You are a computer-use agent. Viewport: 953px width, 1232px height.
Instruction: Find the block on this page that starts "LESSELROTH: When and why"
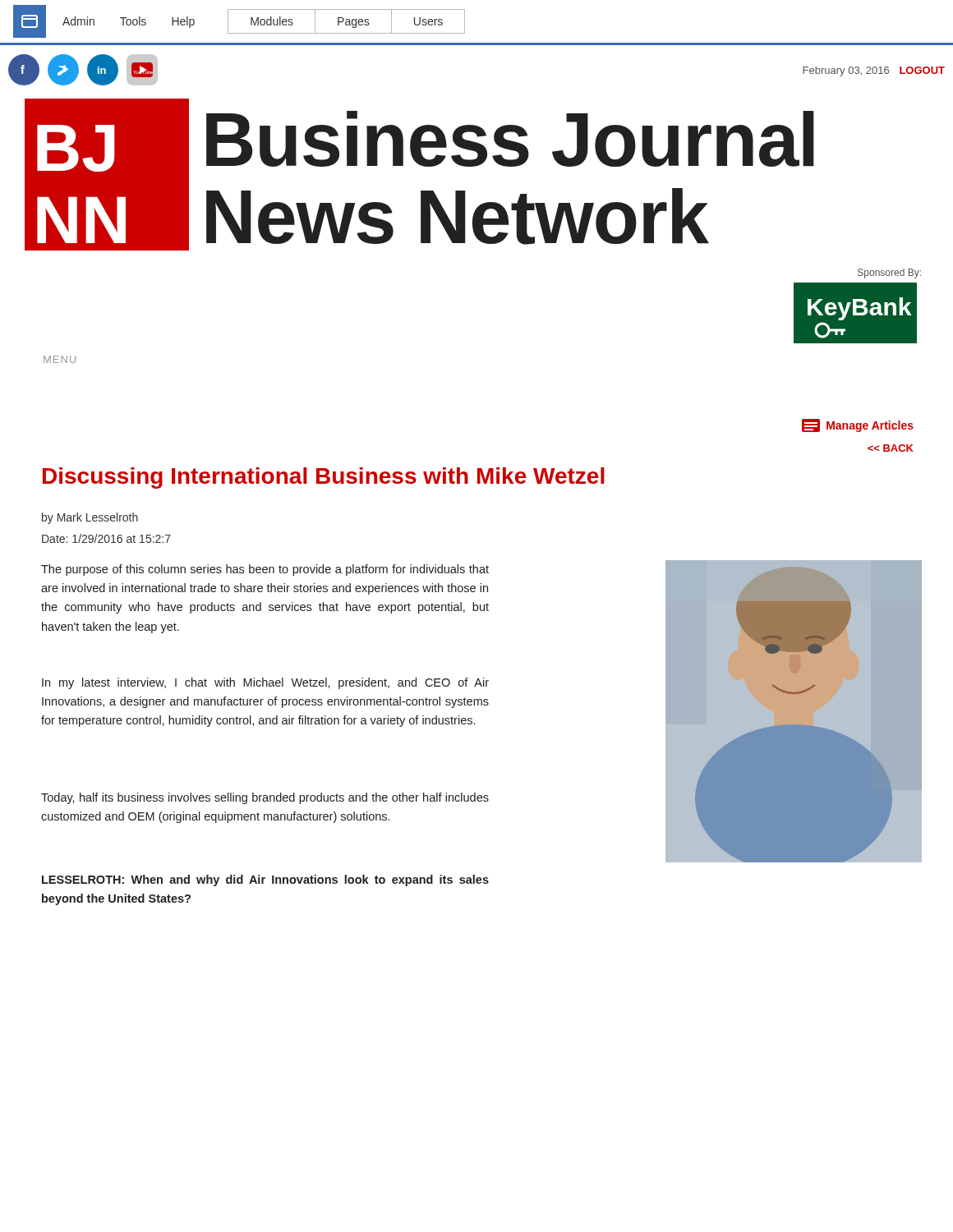point(265,889)
